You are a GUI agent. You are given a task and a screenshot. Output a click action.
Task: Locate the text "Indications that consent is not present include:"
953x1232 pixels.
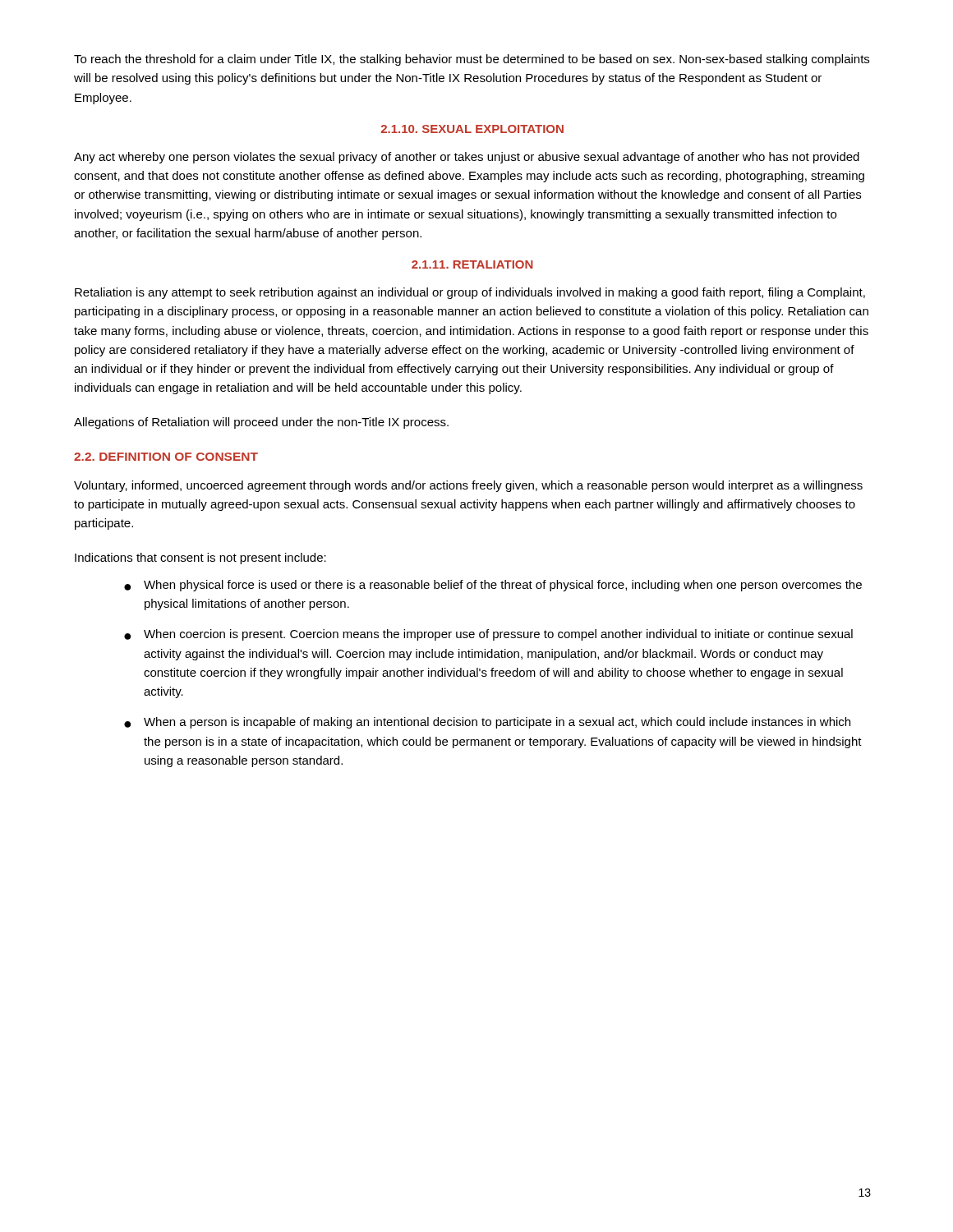pyautogui.click(x=200, y=557)
